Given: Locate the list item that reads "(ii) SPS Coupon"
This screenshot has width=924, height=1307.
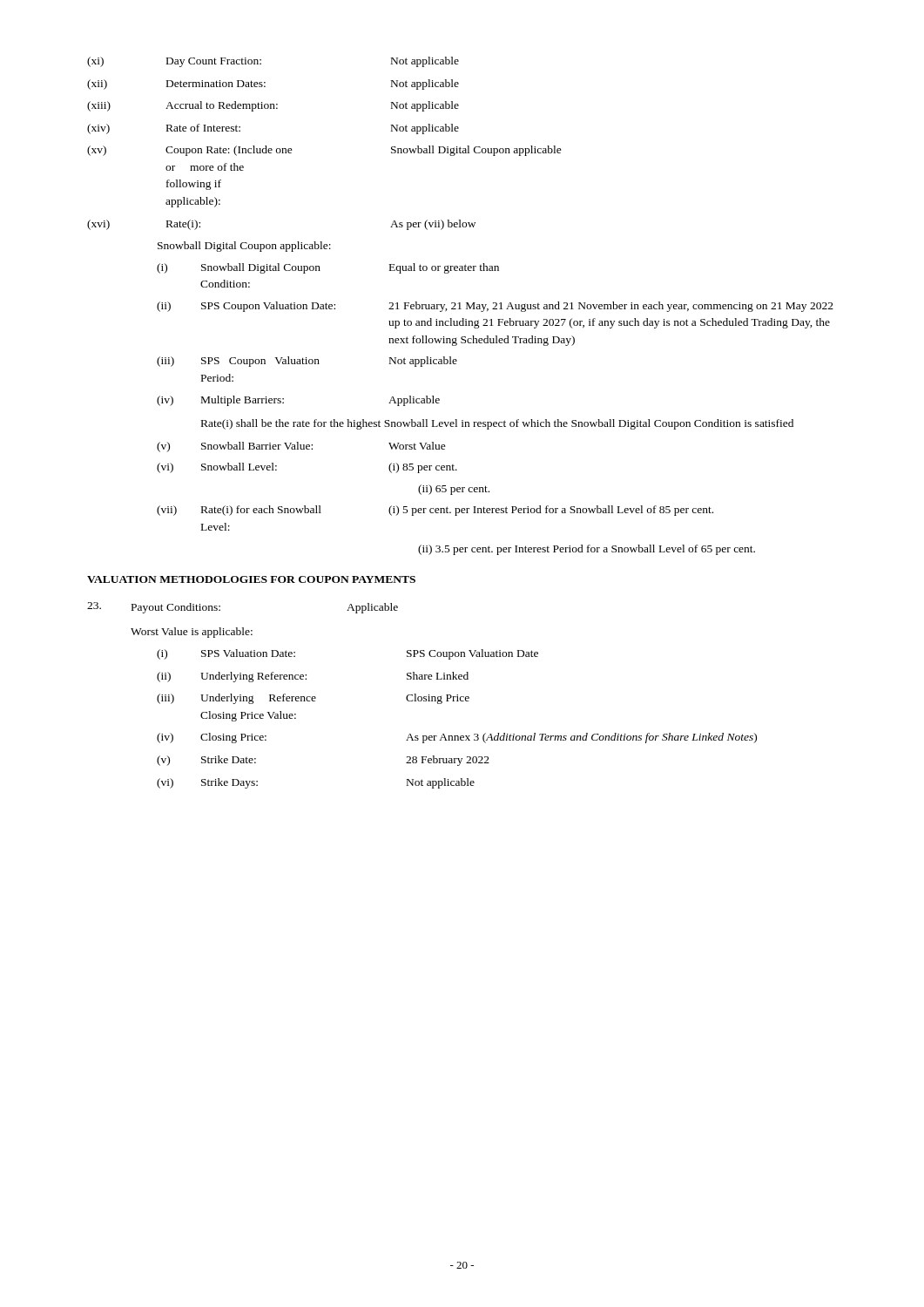Looking at the screenshot, I should tap(501, 323).
